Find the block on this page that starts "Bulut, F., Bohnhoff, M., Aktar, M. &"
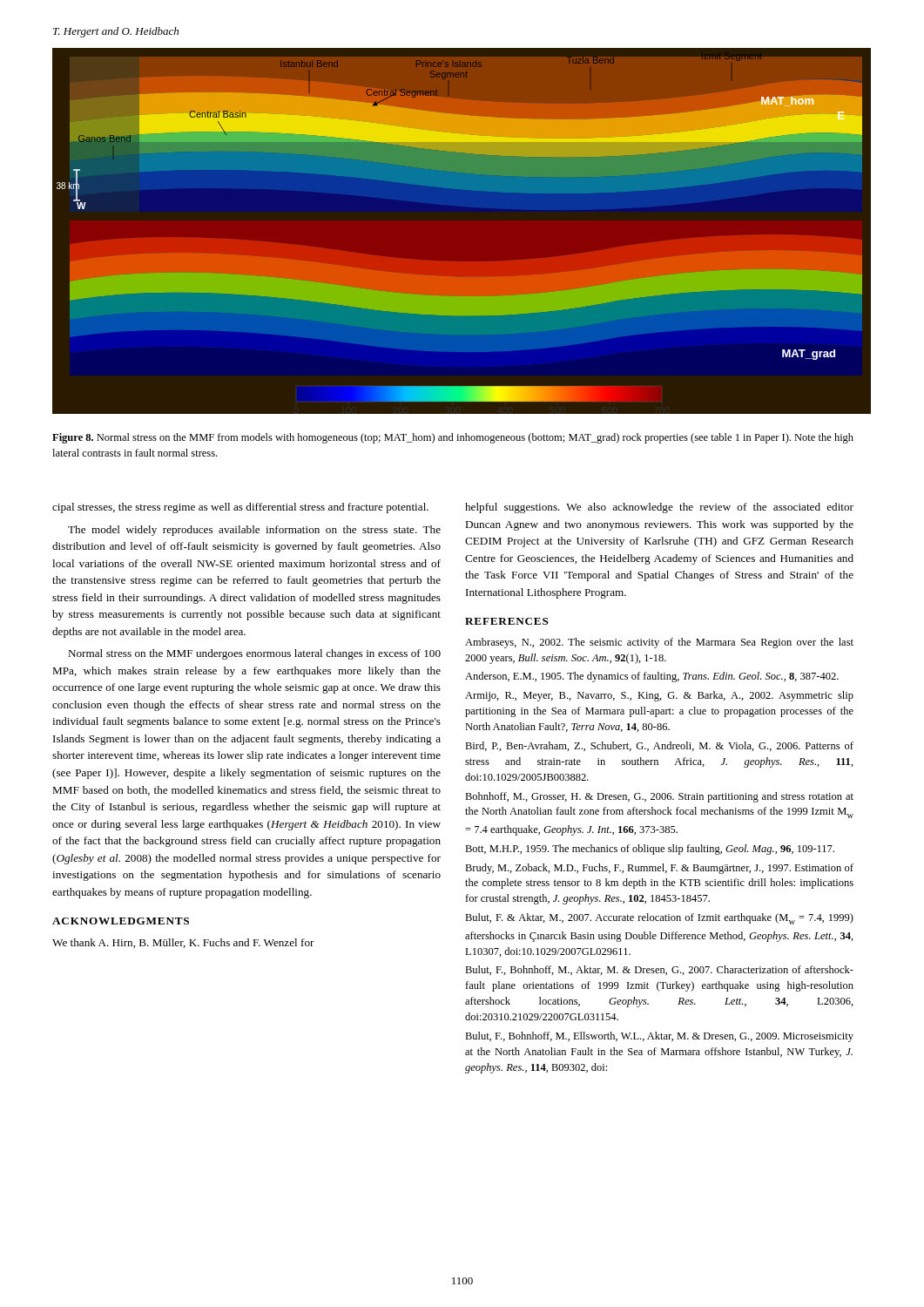 coord(659,994)
